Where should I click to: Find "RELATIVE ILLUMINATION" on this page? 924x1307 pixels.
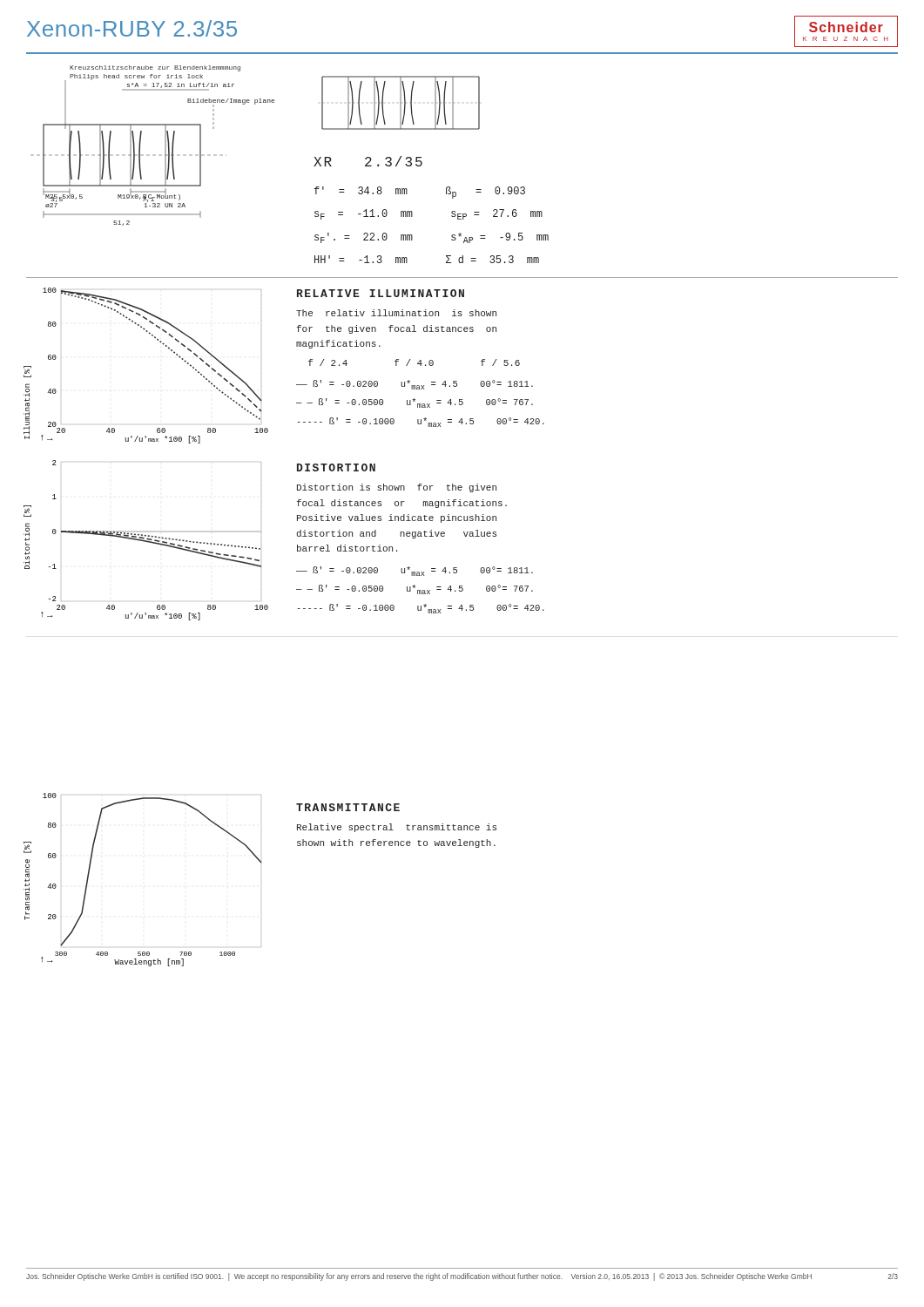pyautogui.click(x=381, y=294)
